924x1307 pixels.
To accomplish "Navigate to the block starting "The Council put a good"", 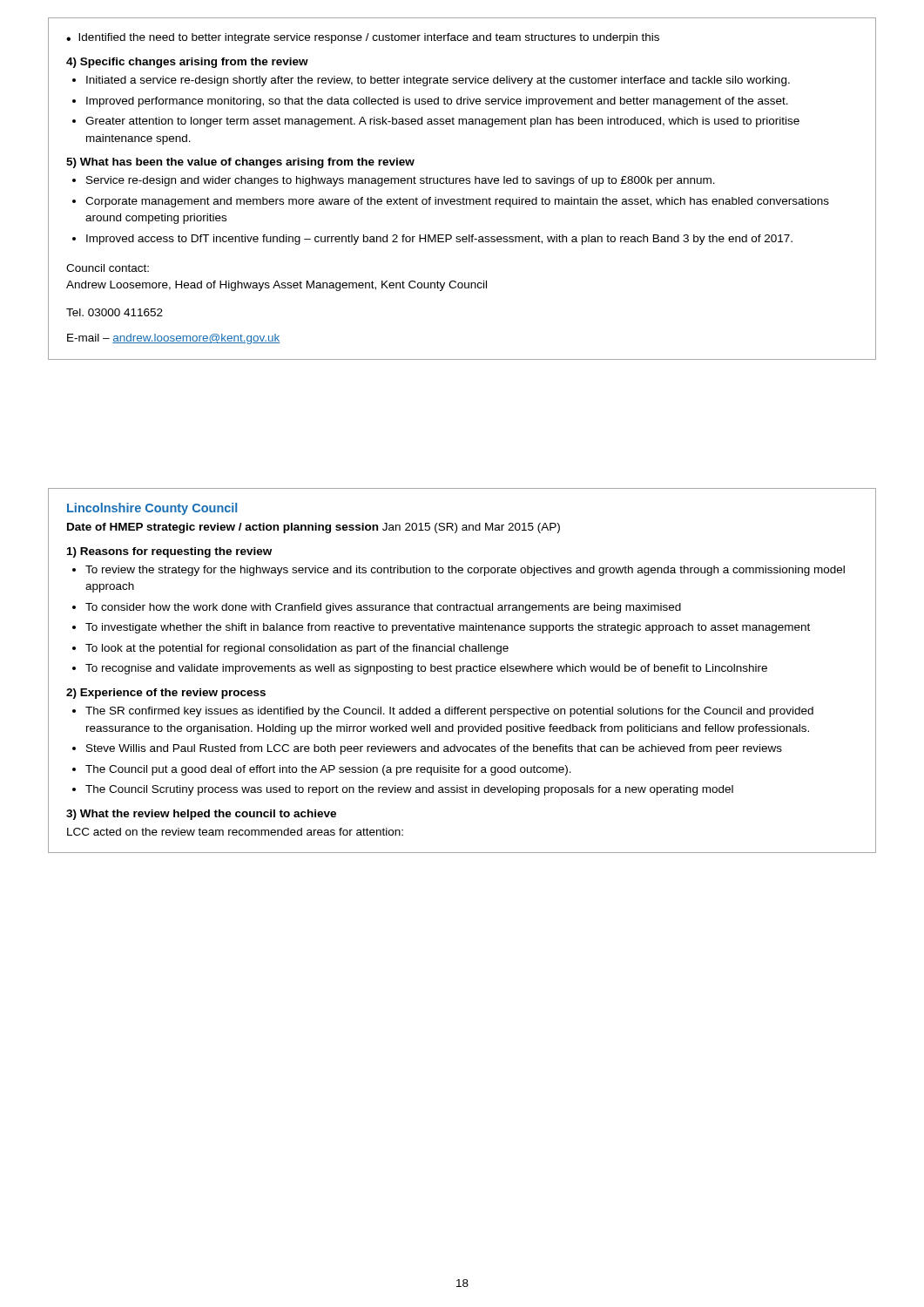I will point(329,769).
